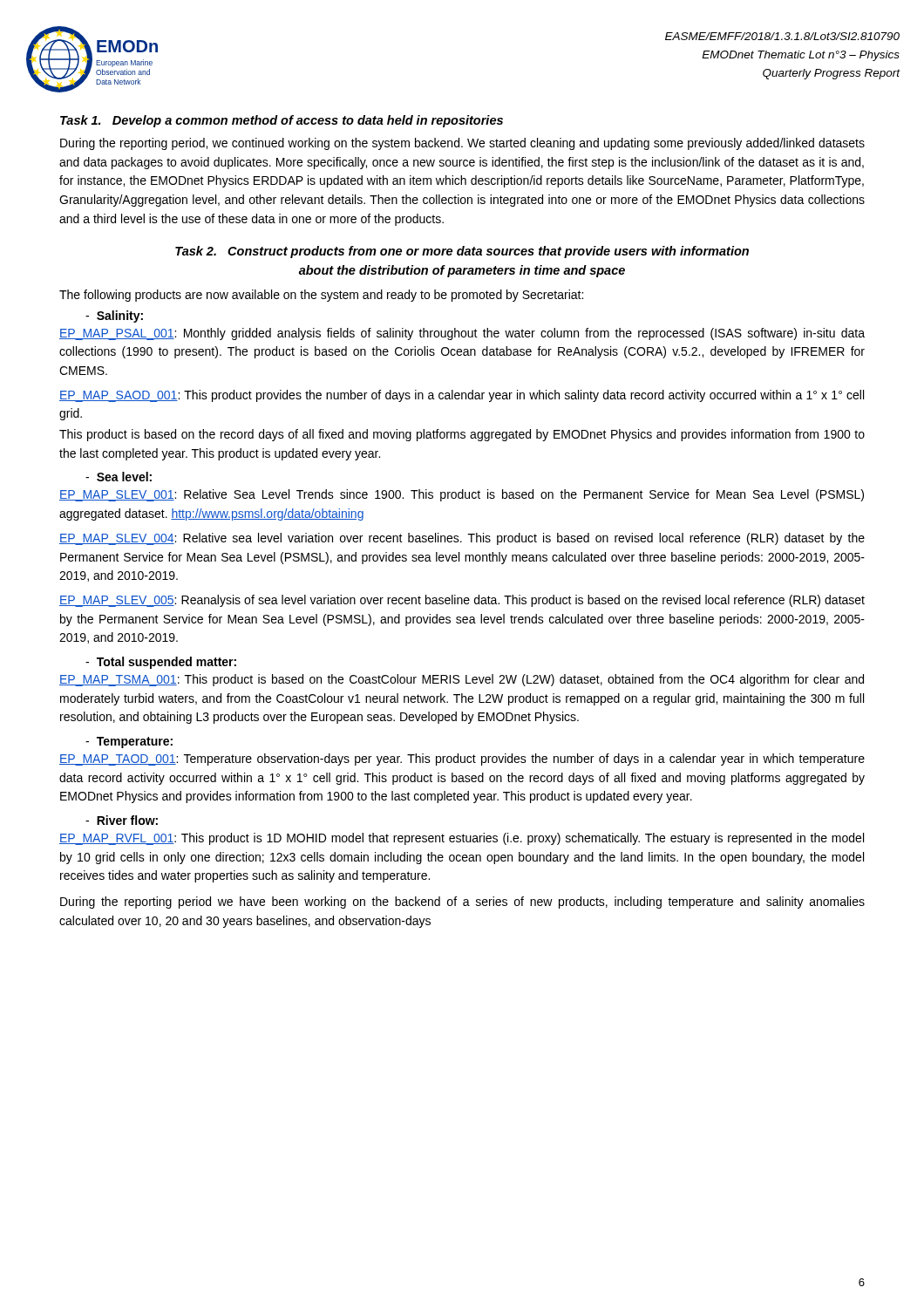Find the text block starting "EP_MAP_PSAL_001: Monthly gridded analysis fields"
The image size is (924, 1308).
462,352
